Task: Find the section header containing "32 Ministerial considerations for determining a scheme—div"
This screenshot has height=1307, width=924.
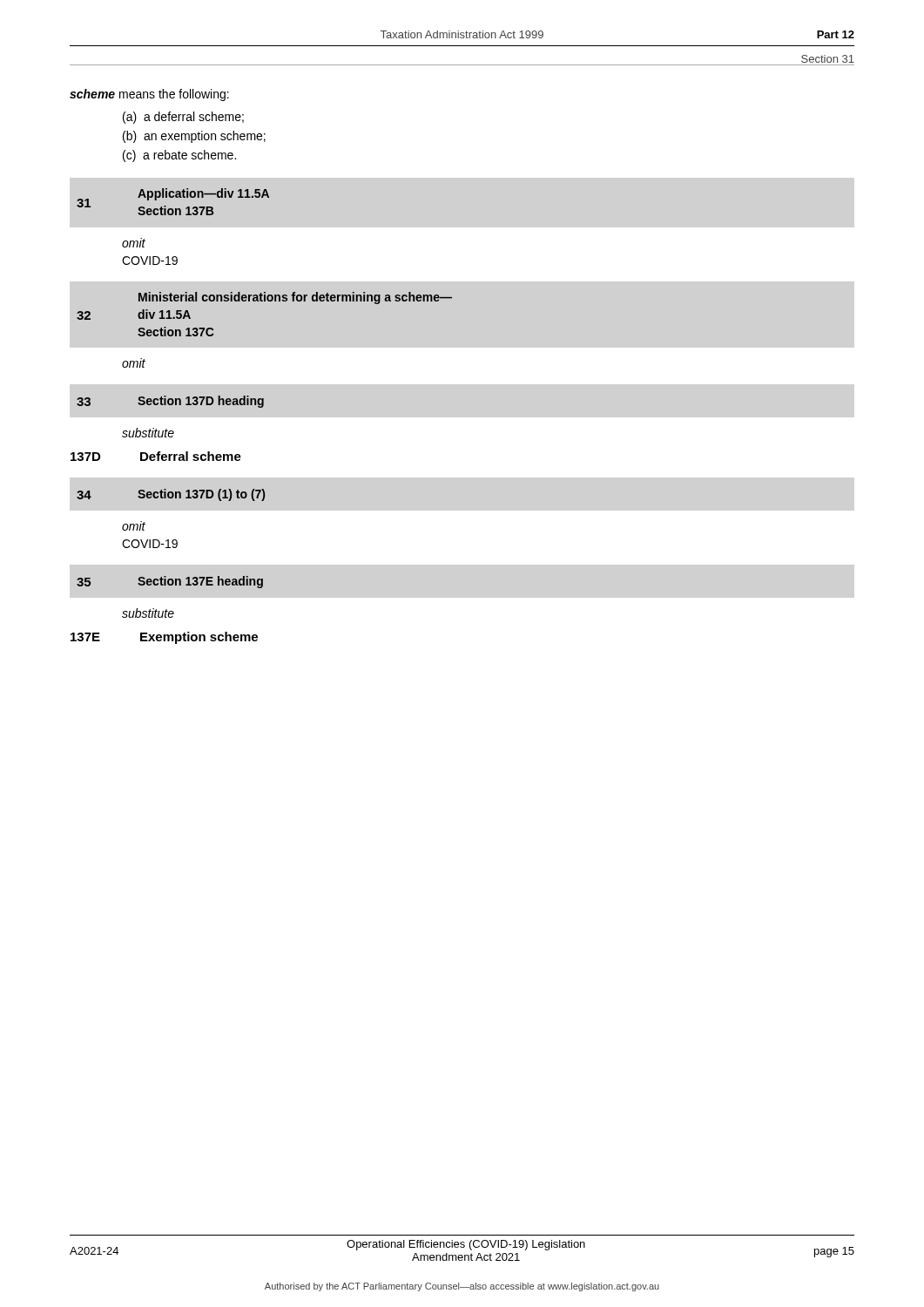Action: click(x=295, y=298)
